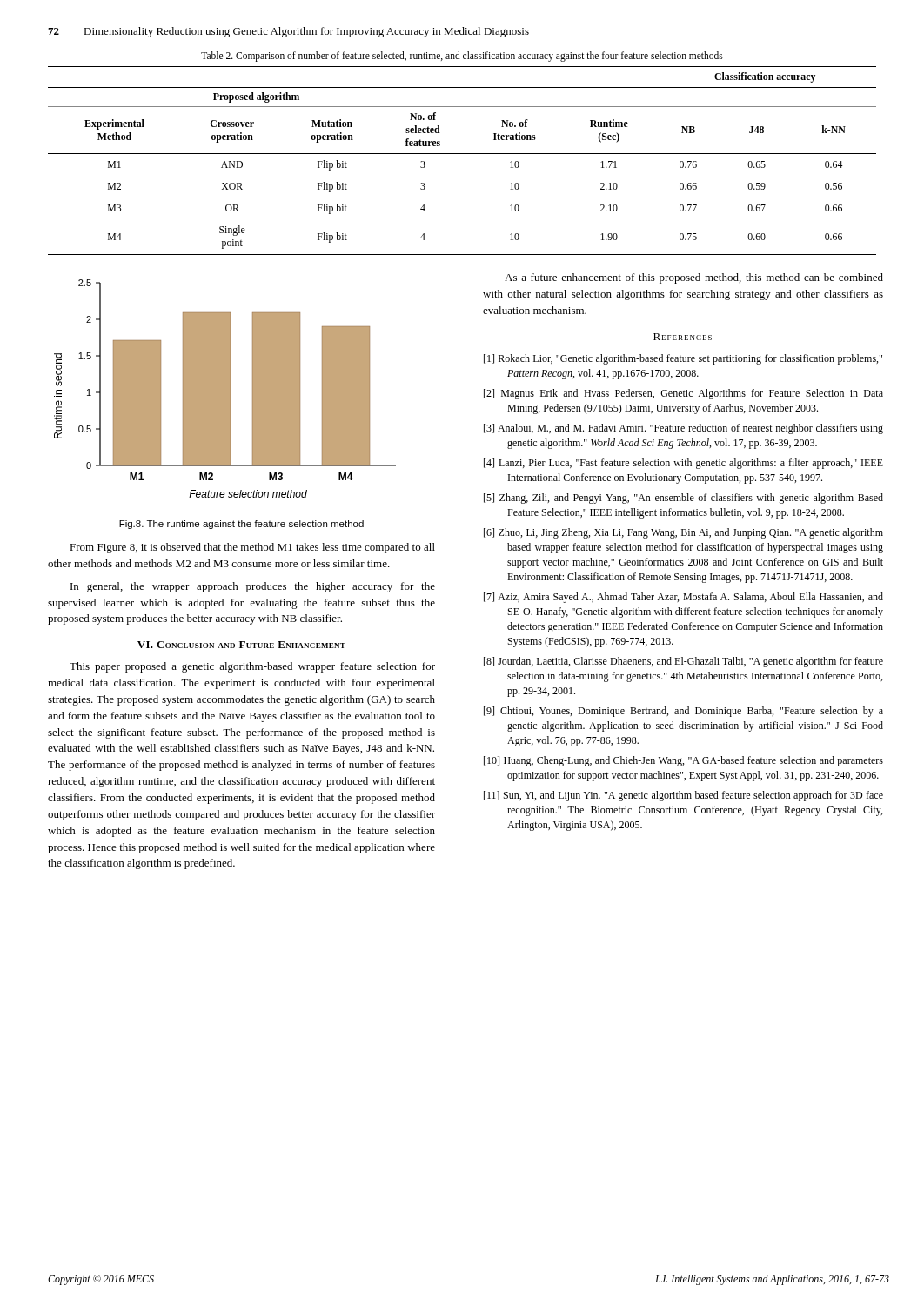Screen dimensions: 1305x924
Task: Find the bar chart
Action: pyautogui.click(x=231, y=393)
